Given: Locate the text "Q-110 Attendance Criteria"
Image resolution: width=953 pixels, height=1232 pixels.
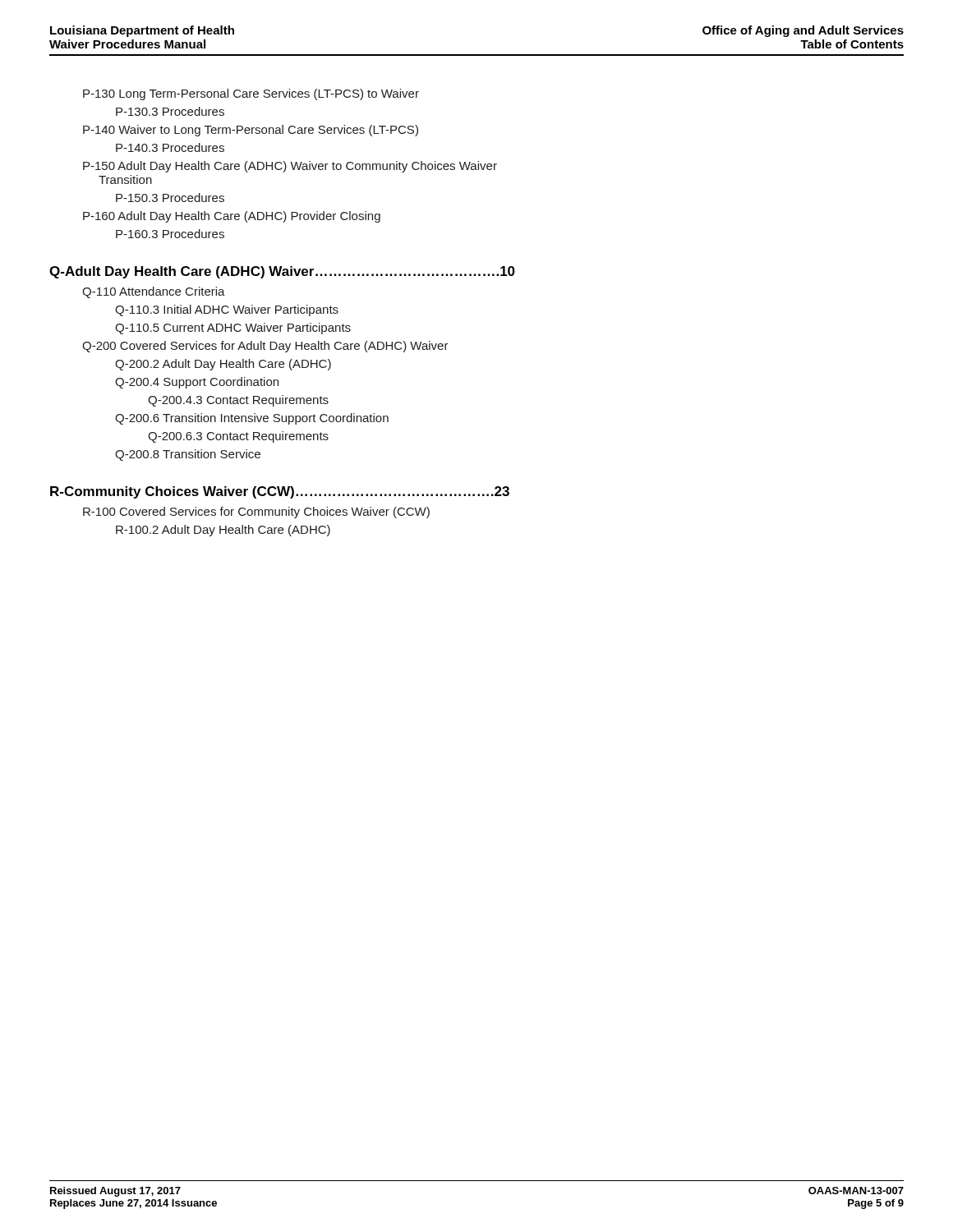Looking at the screenshot, I should tap(153, 291).
